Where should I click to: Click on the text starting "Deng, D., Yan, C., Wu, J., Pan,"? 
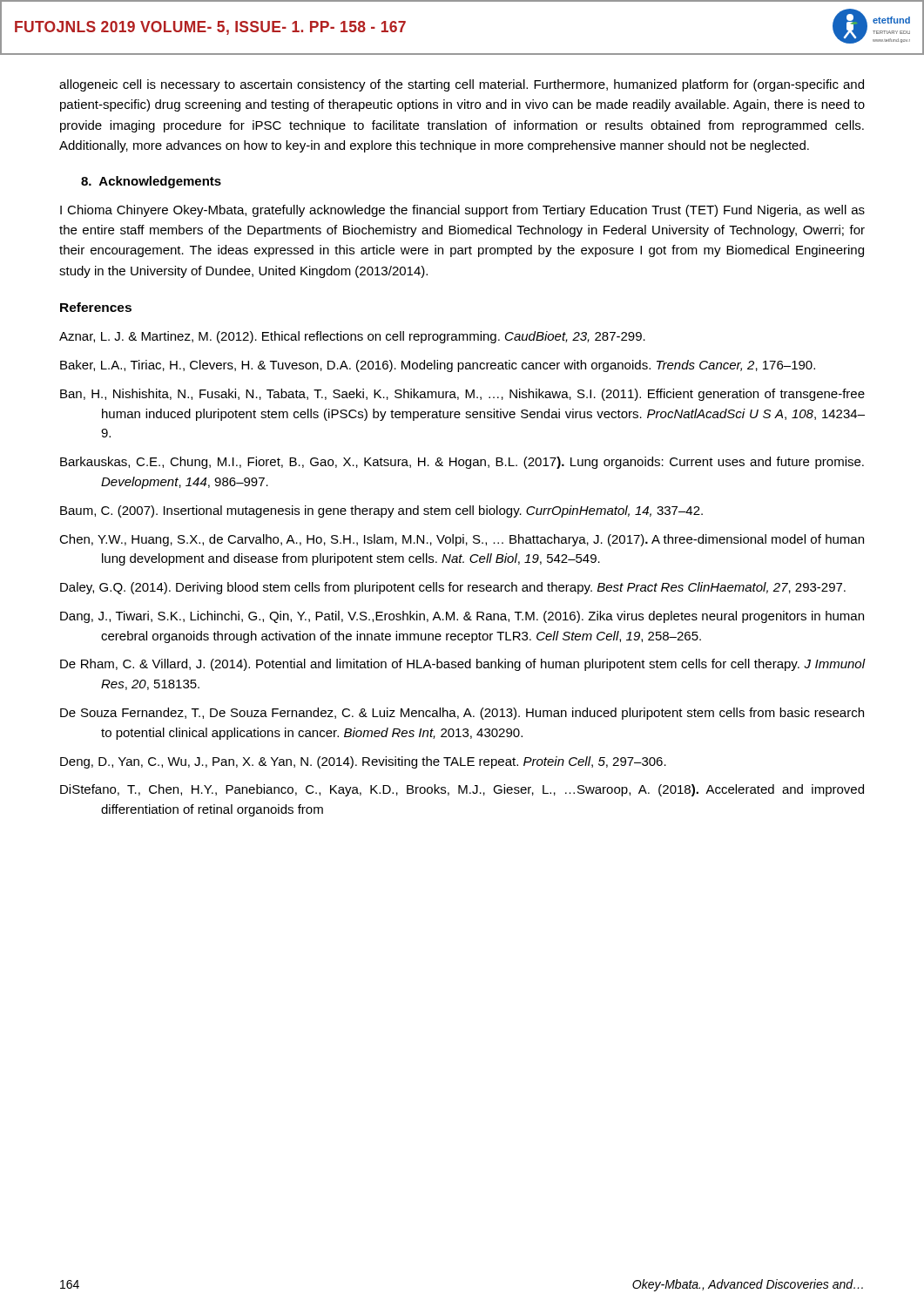pos(363,761)
